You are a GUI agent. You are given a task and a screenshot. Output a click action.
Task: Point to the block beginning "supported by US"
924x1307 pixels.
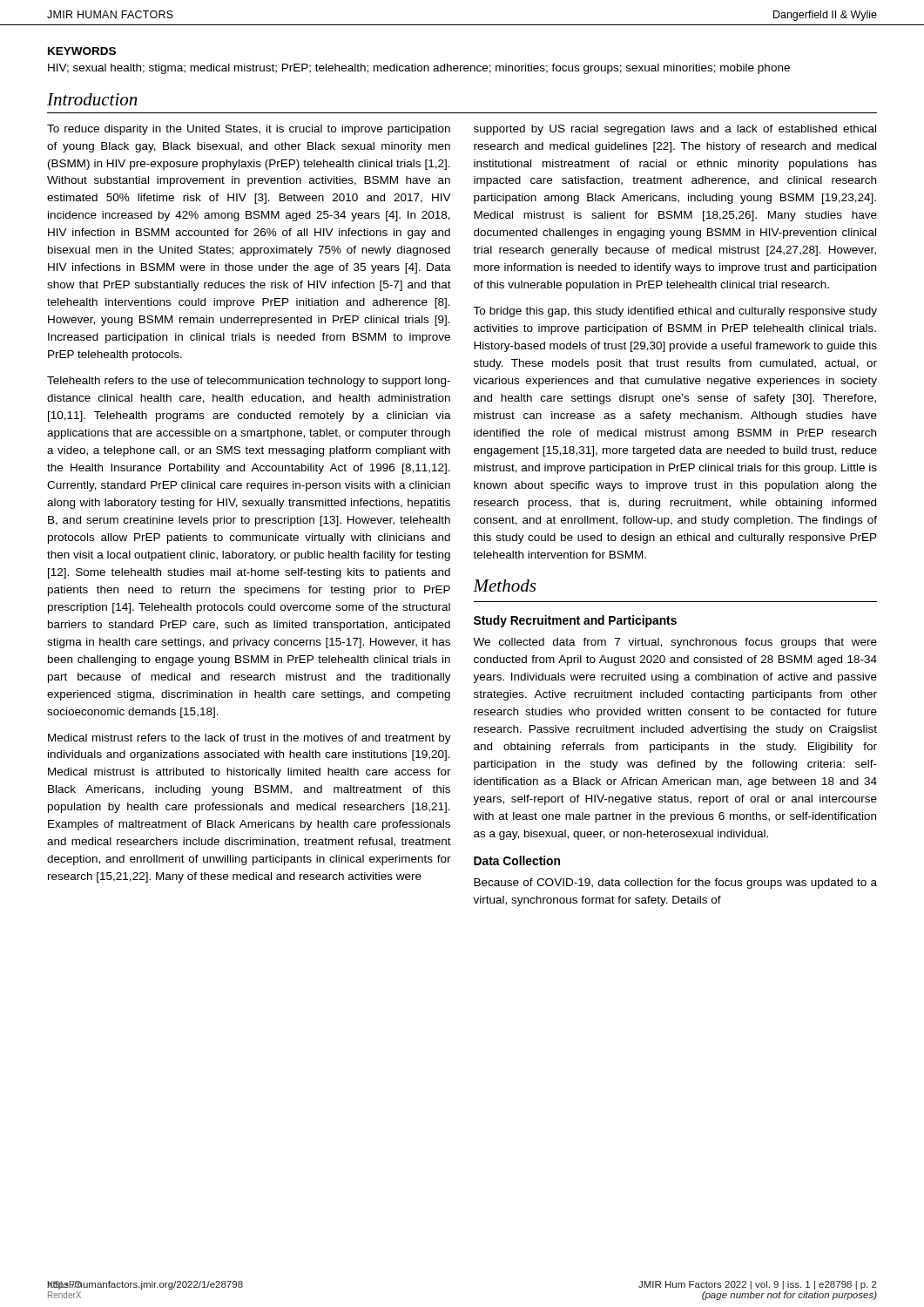675,206
